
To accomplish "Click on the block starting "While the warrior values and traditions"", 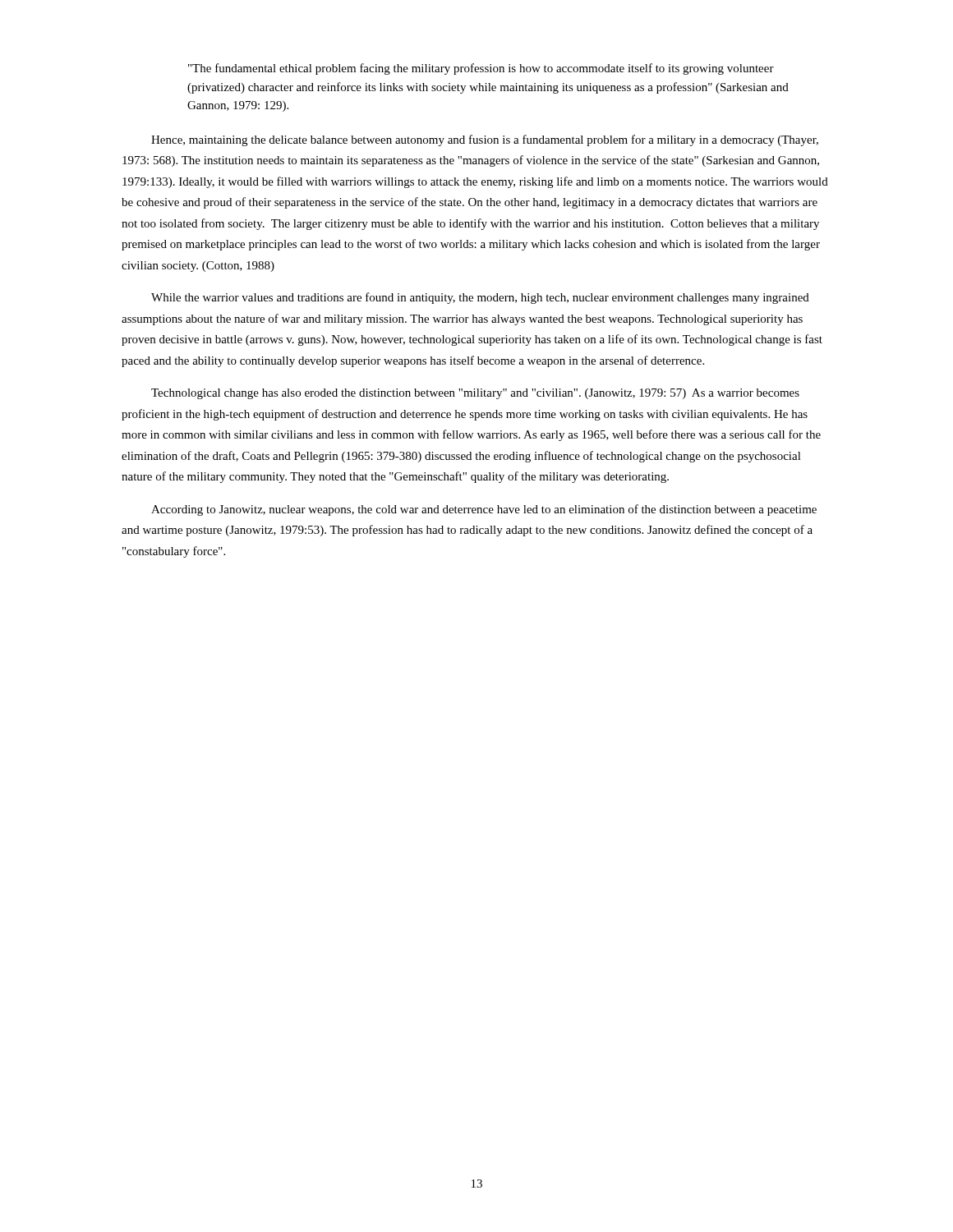I will click(472, 329).
